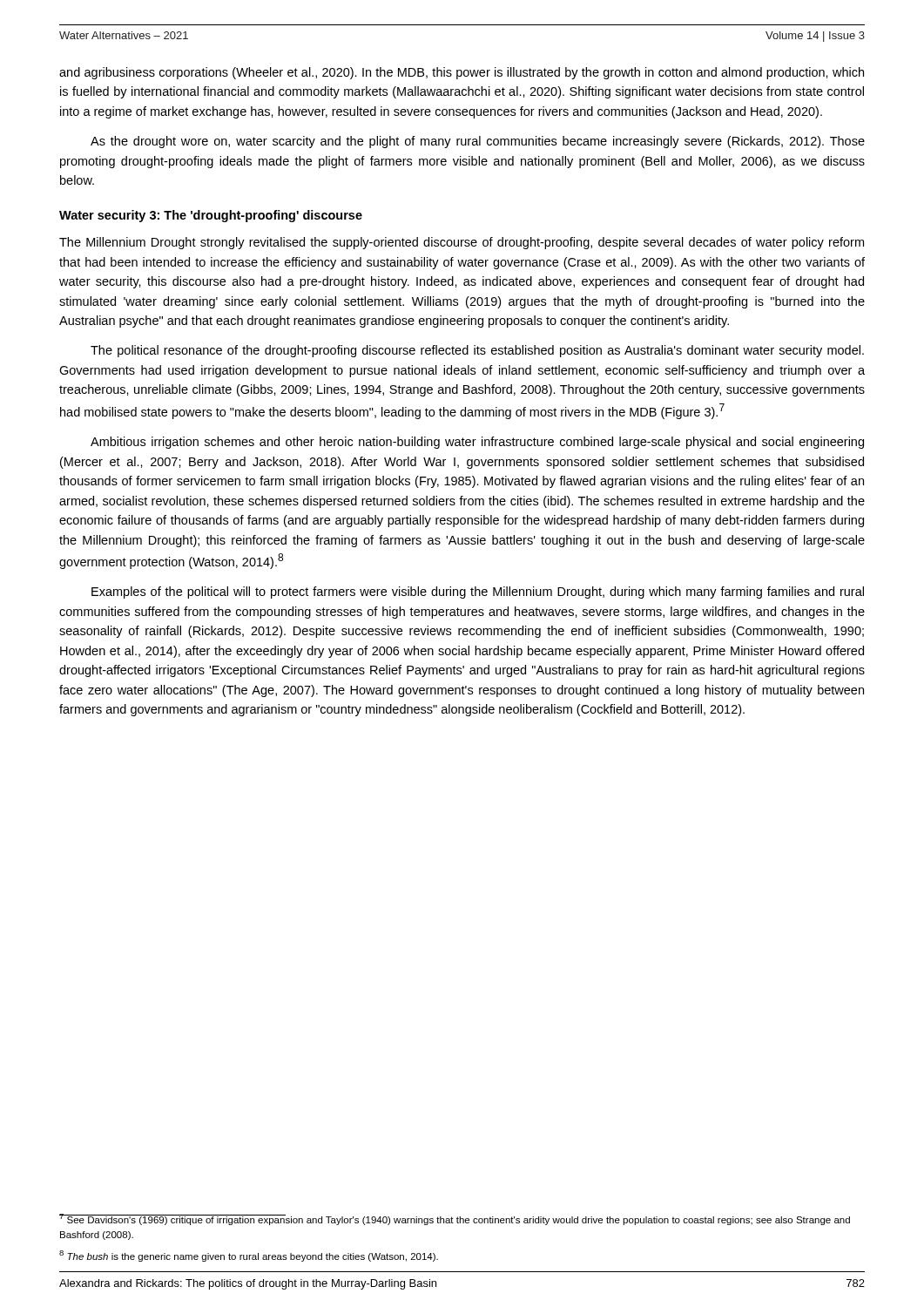Find the footnote containing "7 See Davidson's (1969) critique of irrigation"
Image resolution: width=924 pixels, height=1307 pixels.
click(462, 1226)
